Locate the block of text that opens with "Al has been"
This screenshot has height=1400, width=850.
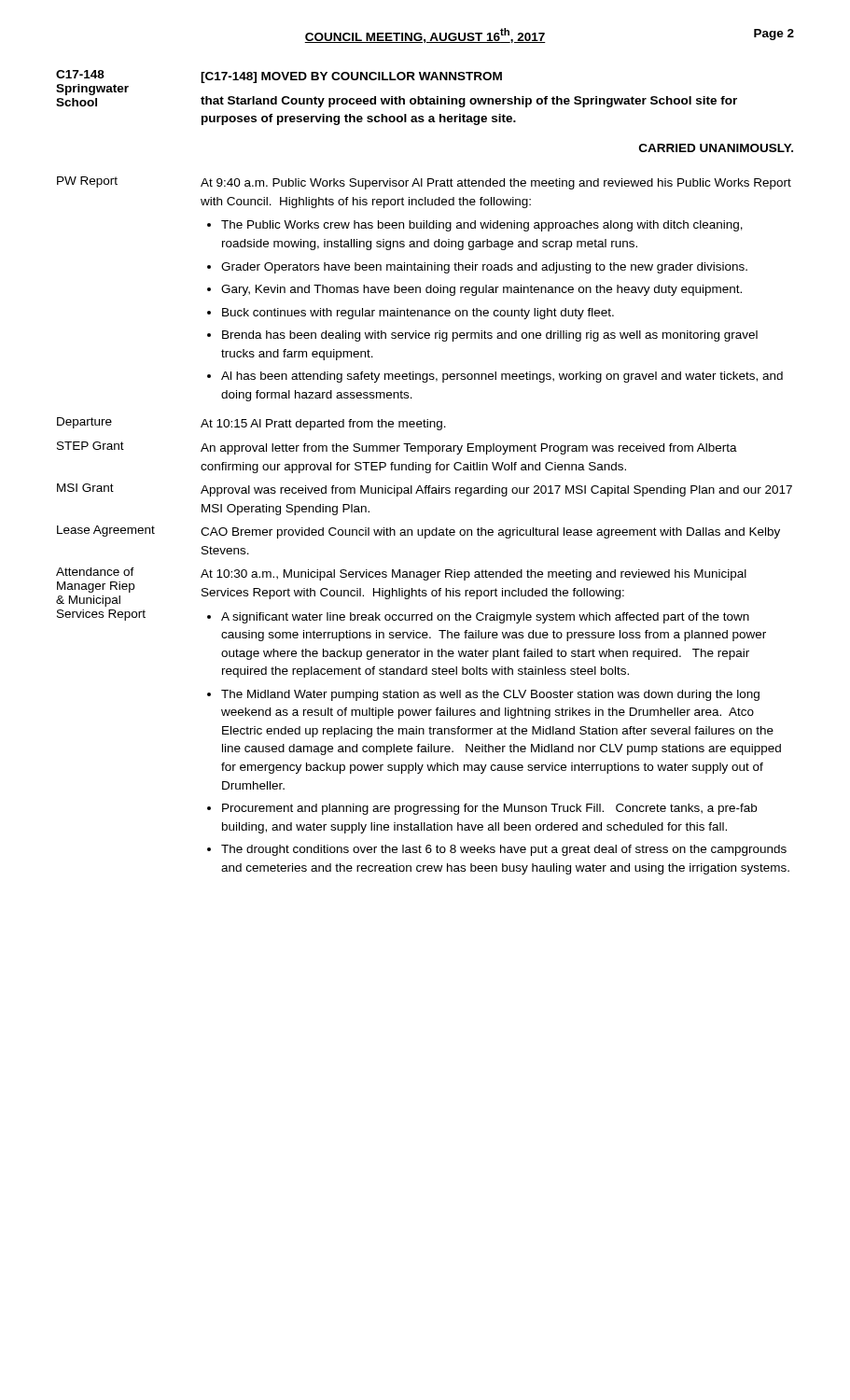pos(502,385)
